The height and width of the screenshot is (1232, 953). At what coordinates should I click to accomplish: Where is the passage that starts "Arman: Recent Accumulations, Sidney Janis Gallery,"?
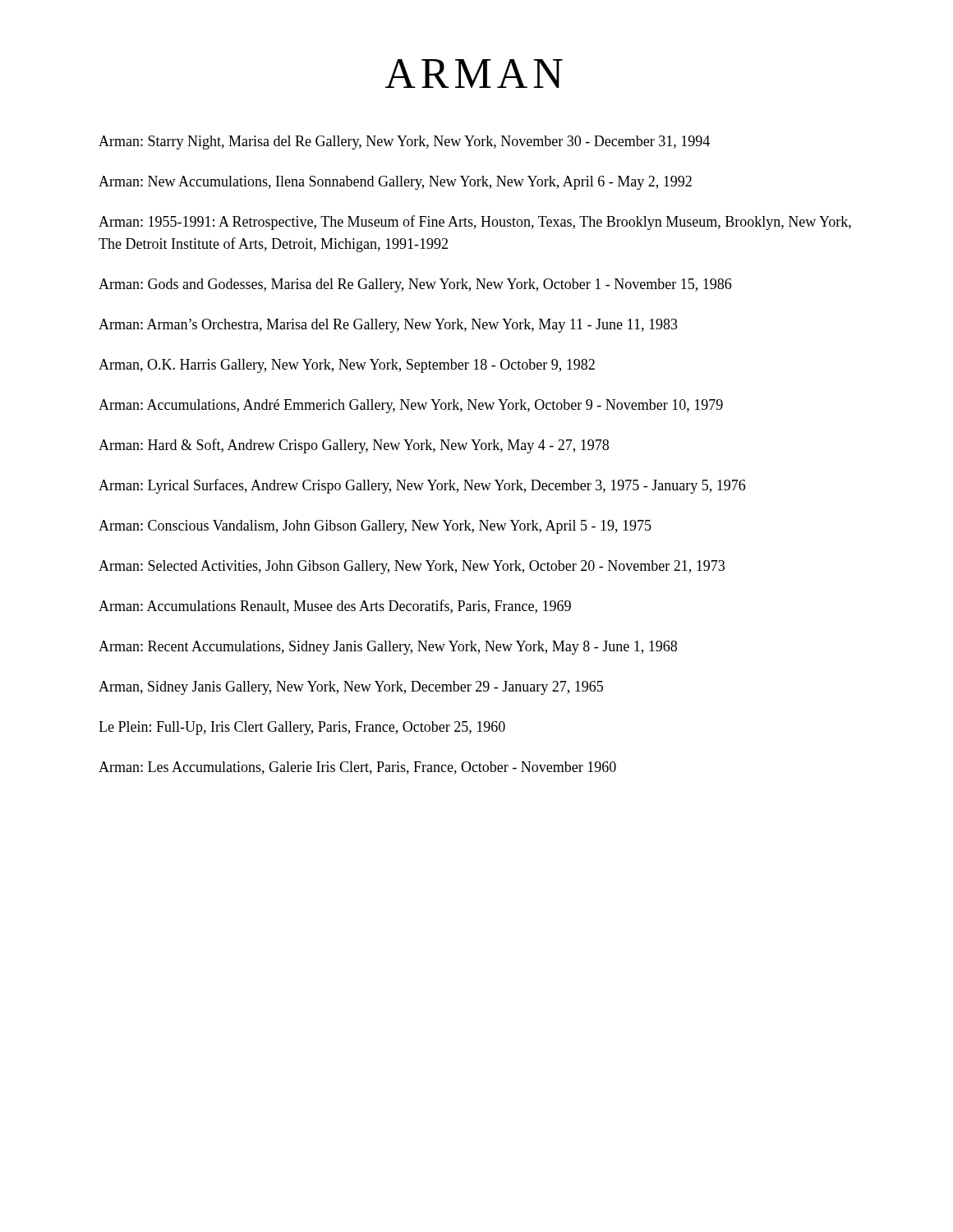click(x=388, y=646)
